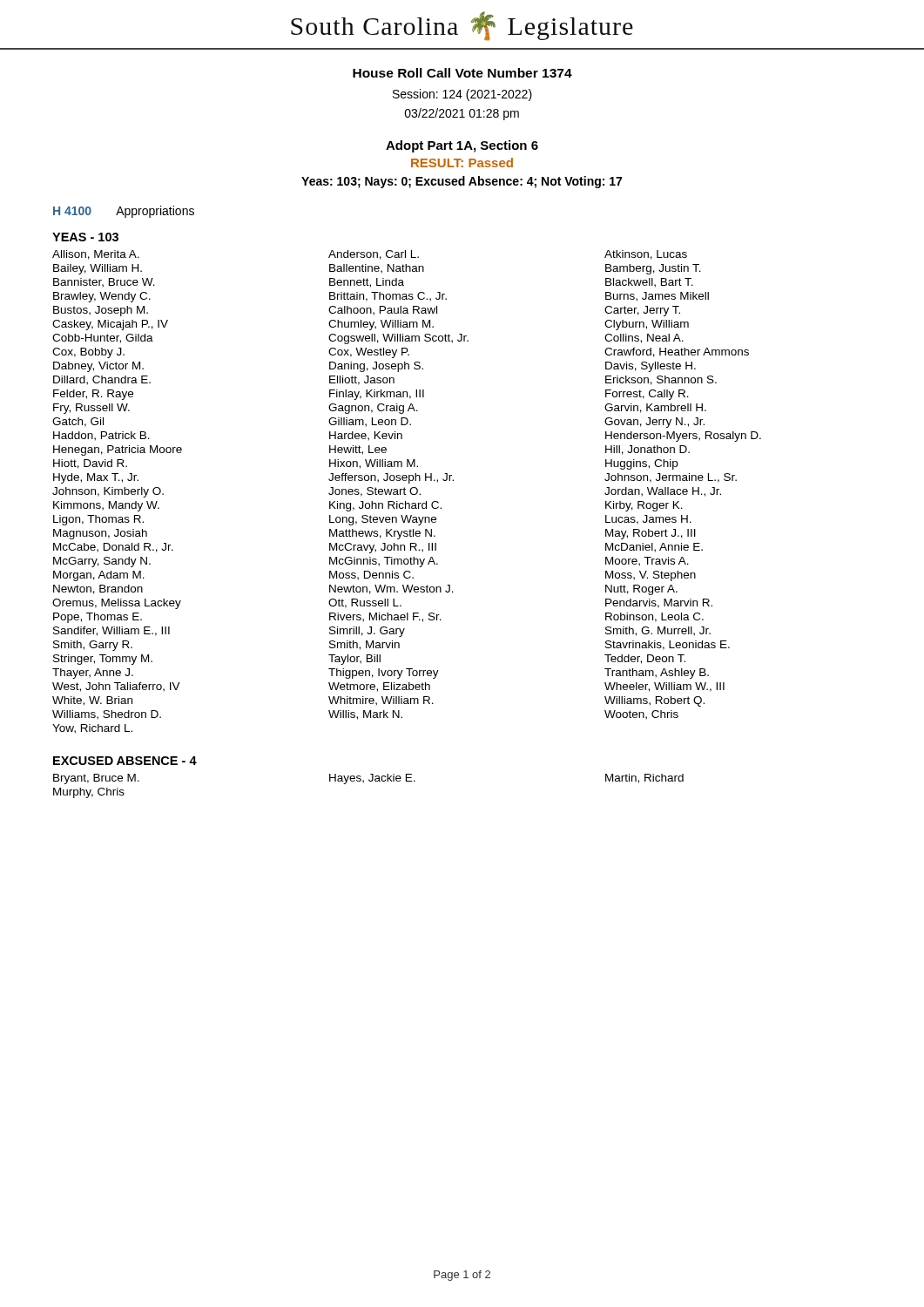Navigate to the passage starting "Yeas: 103; Nays: 0; Excused Absence: 4;"
The height and width of the screenshot is (1307, 924).
tap(462, 181)
